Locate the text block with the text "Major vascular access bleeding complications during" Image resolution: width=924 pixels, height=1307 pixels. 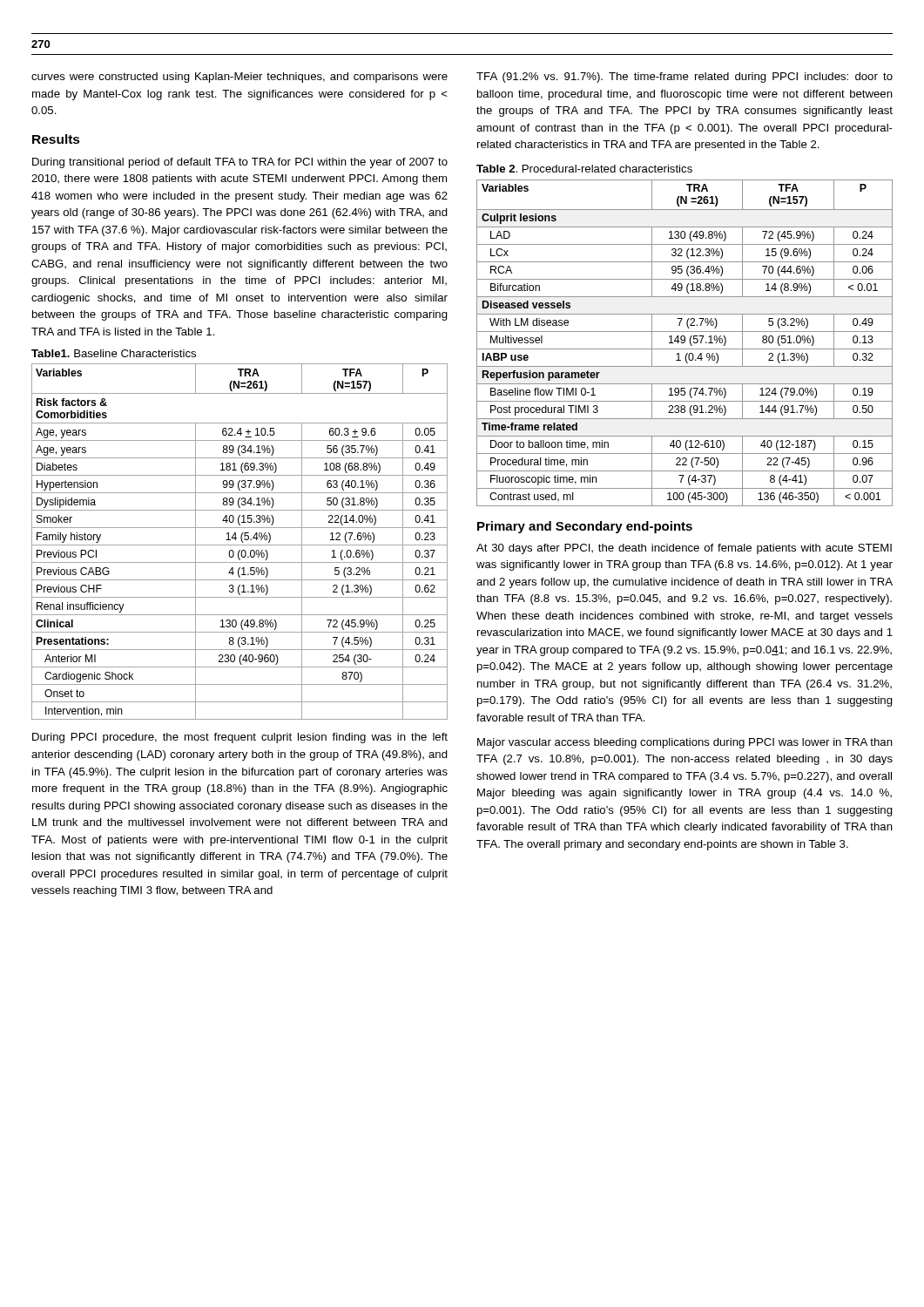[x=685, y=793]
